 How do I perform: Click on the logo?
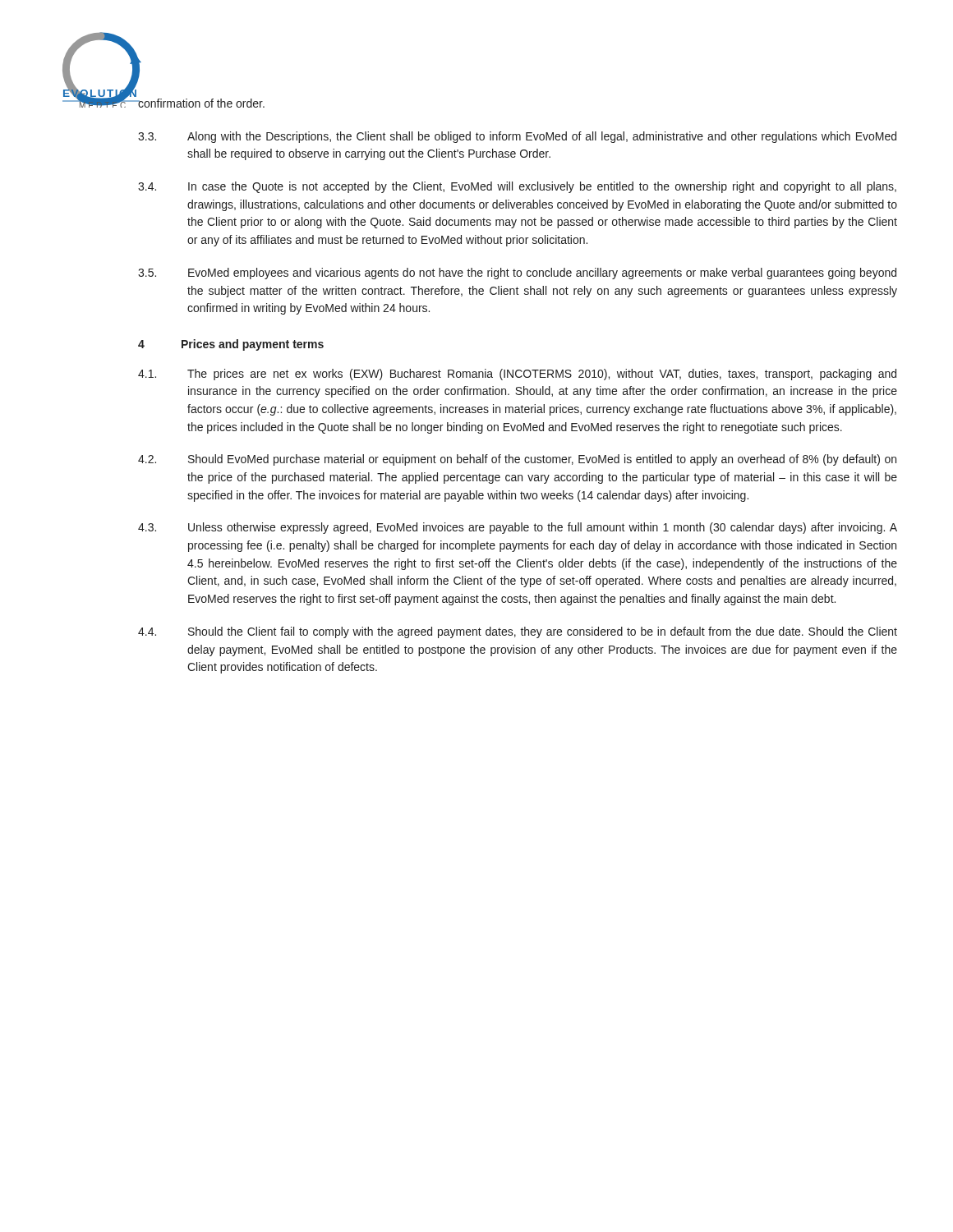101,69
